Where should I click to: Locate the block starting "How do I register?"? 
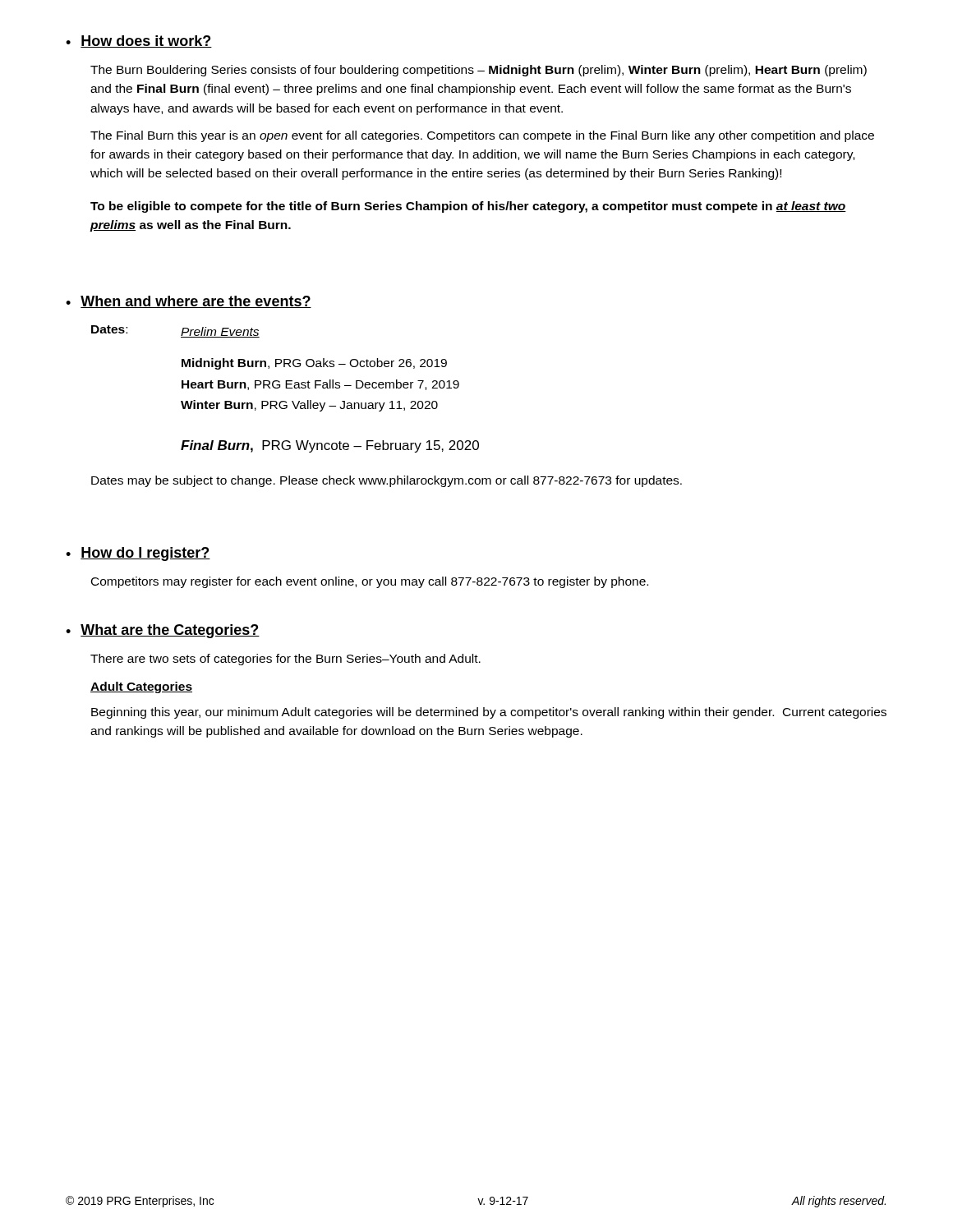click(145, 552)
